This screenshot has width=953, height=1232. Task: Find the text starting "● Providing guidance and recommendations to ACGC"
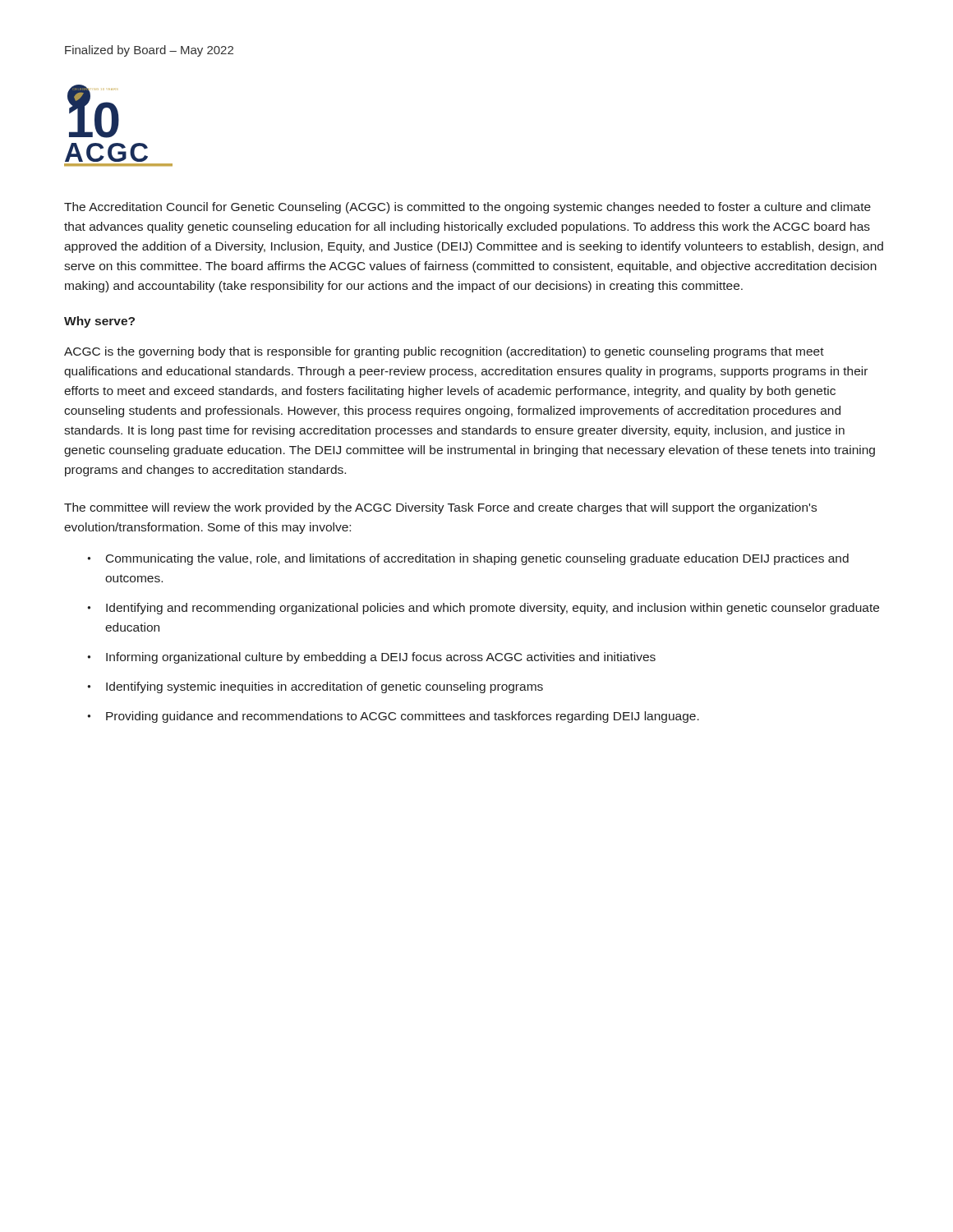[x=488, y=716]
